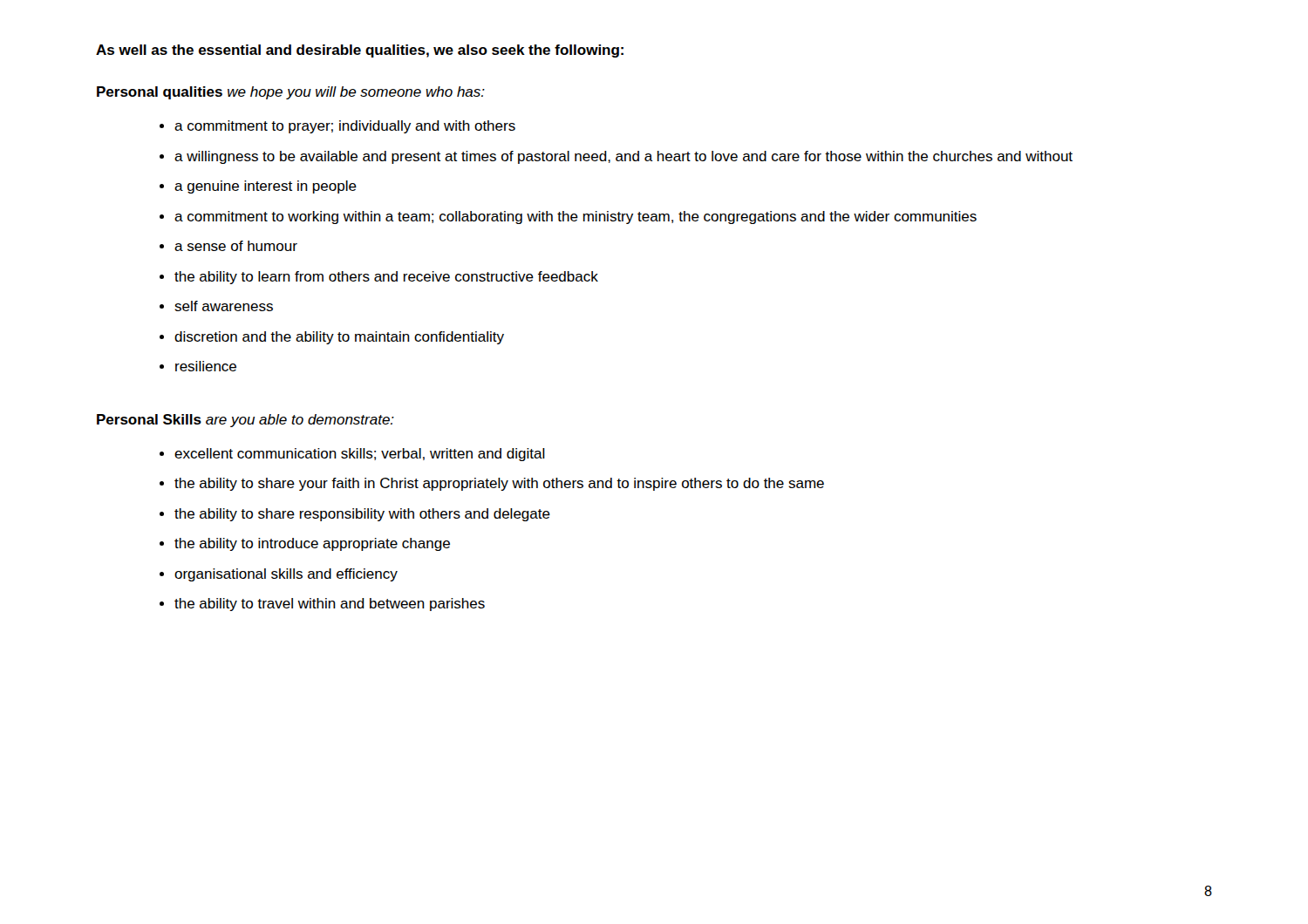
Task: Select the element starting "the ability to travel within and between parishes"
Action: (x=330, y=605)
